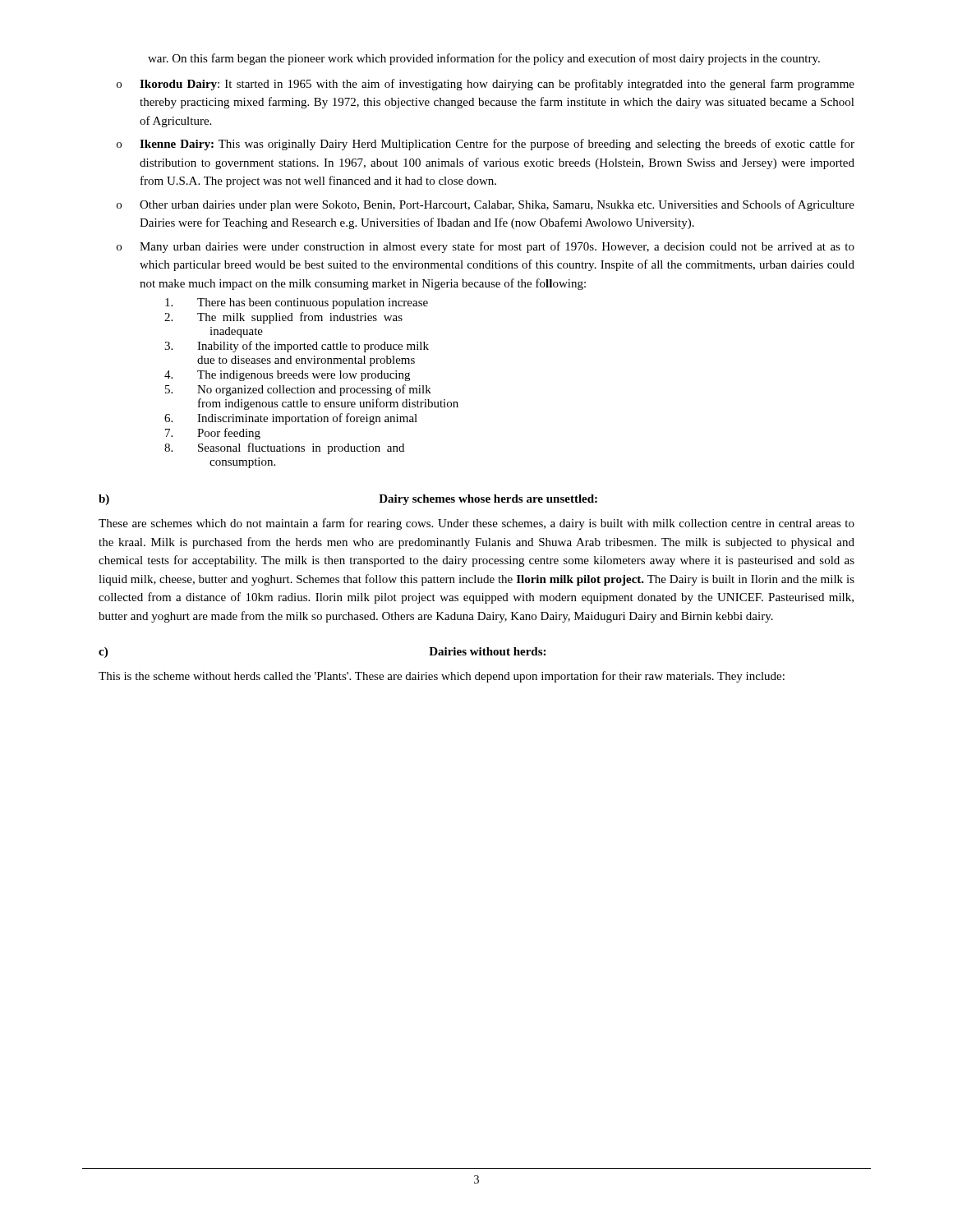The height and width of the screenshot is (1232, 953).
Task: Select the list item containing "8. Seasonal fluctuations in production and consumption."
Action: 284,448
